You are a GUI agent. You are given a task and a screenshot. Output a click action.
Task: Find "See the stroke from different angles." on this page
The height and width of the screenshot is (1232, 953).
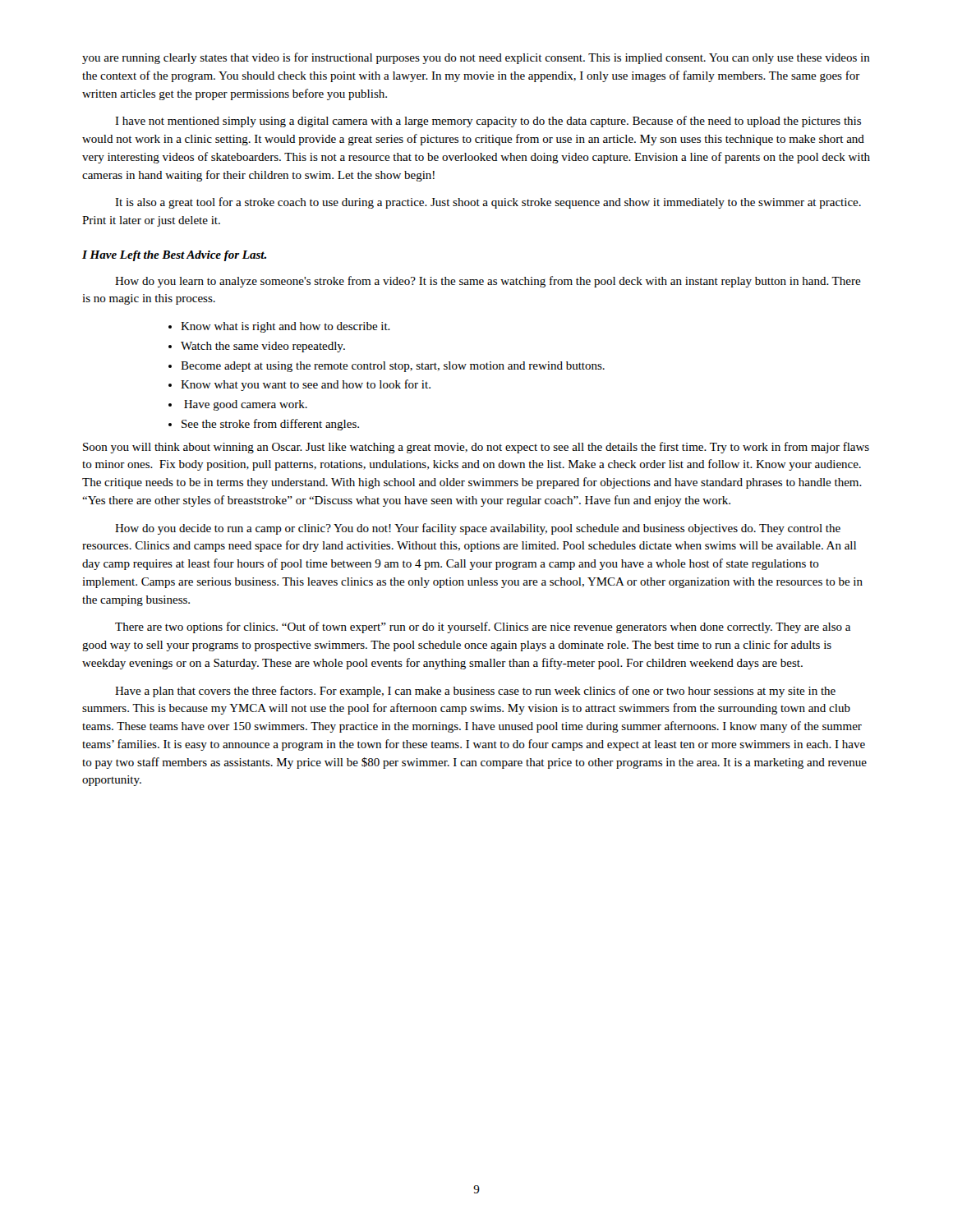pos(270,424)
